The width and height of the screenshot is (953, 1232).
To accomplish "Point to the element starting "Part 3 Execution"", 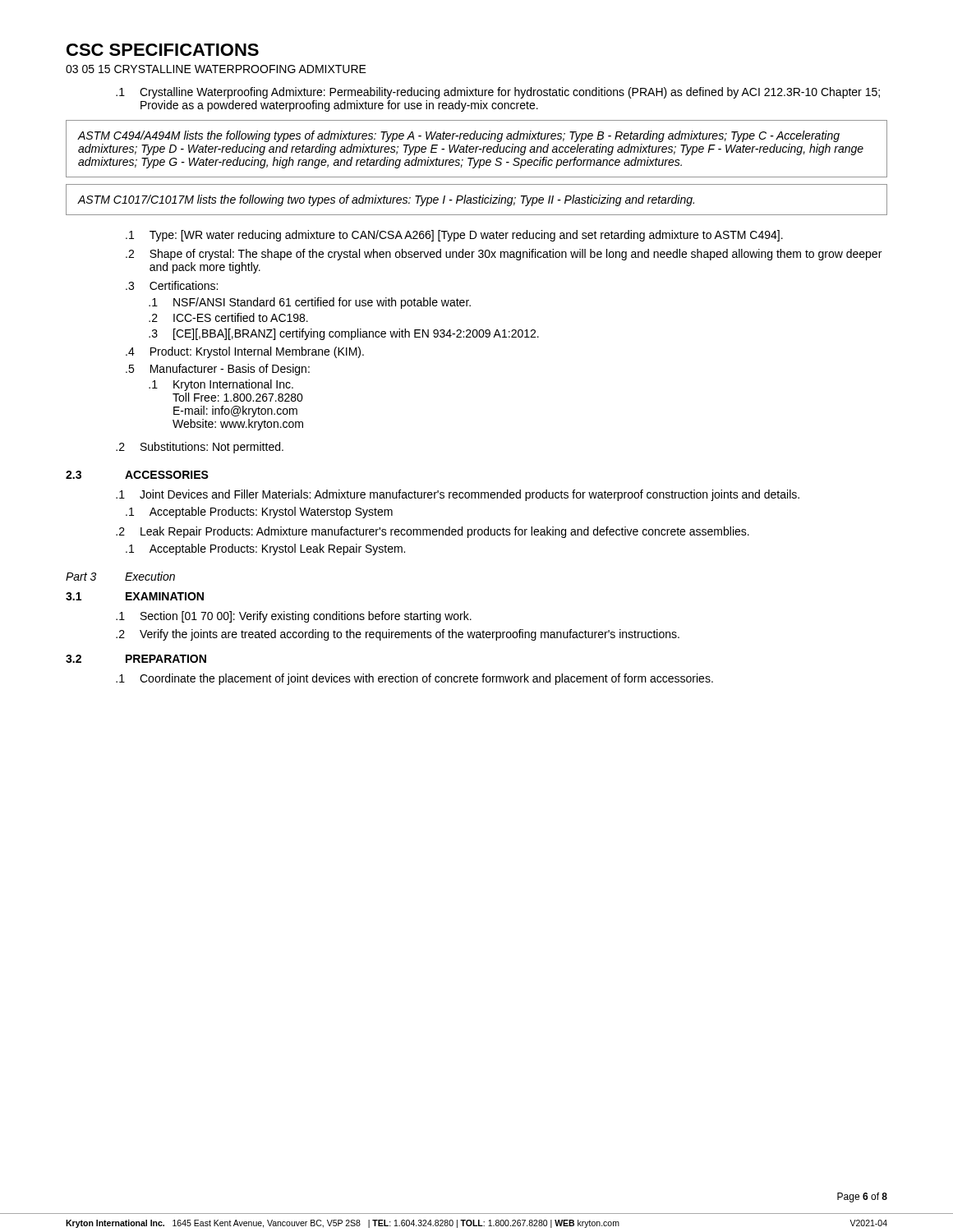I will click(x=121, y=577).
